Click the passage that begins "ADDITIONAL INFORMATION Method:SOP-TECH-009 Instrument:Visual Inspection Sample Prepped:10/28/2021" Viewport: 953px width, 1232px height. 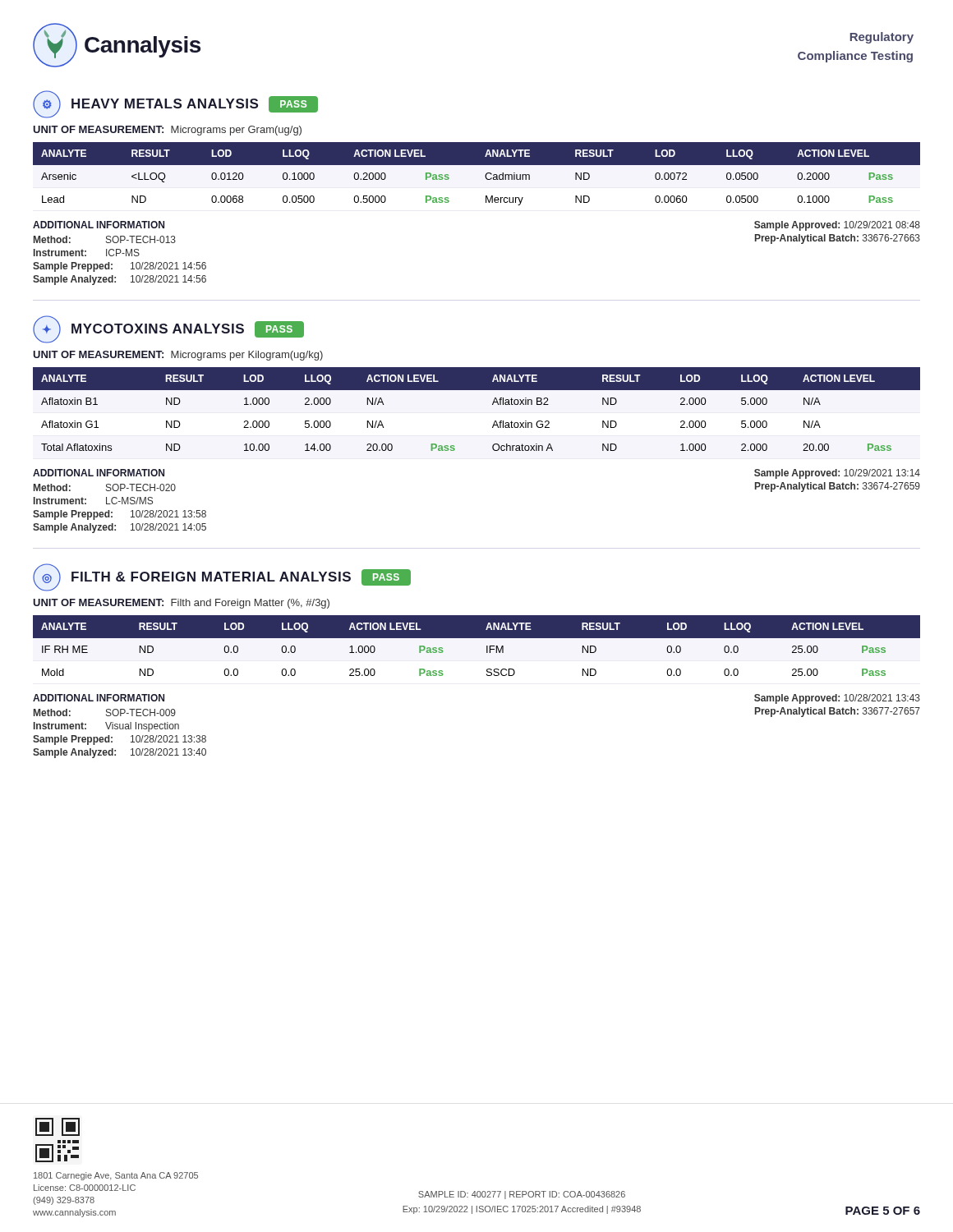pyautogui.click(x=97, y=699)
